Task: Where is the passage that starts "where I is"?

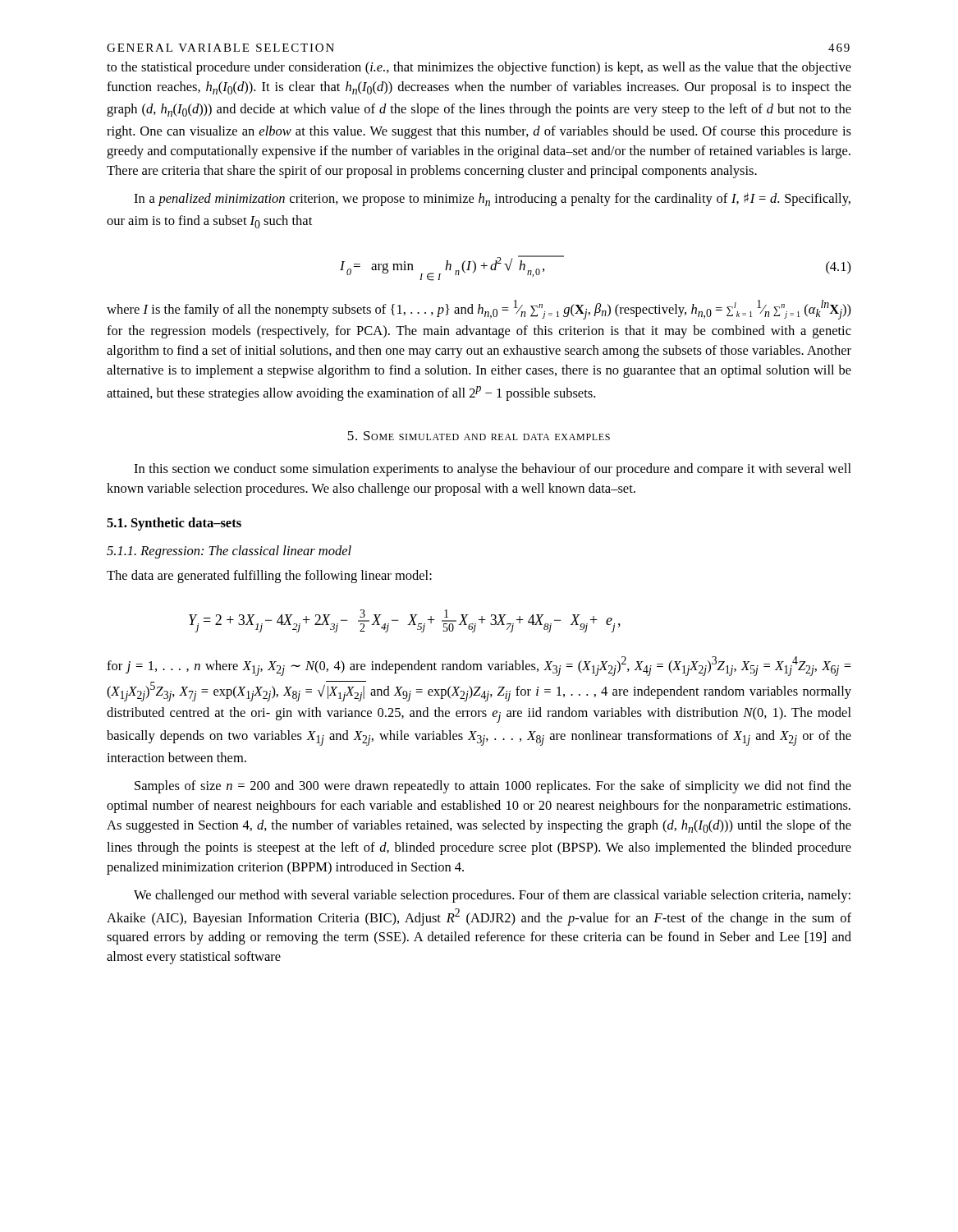Action: click(x=479, y=350)
